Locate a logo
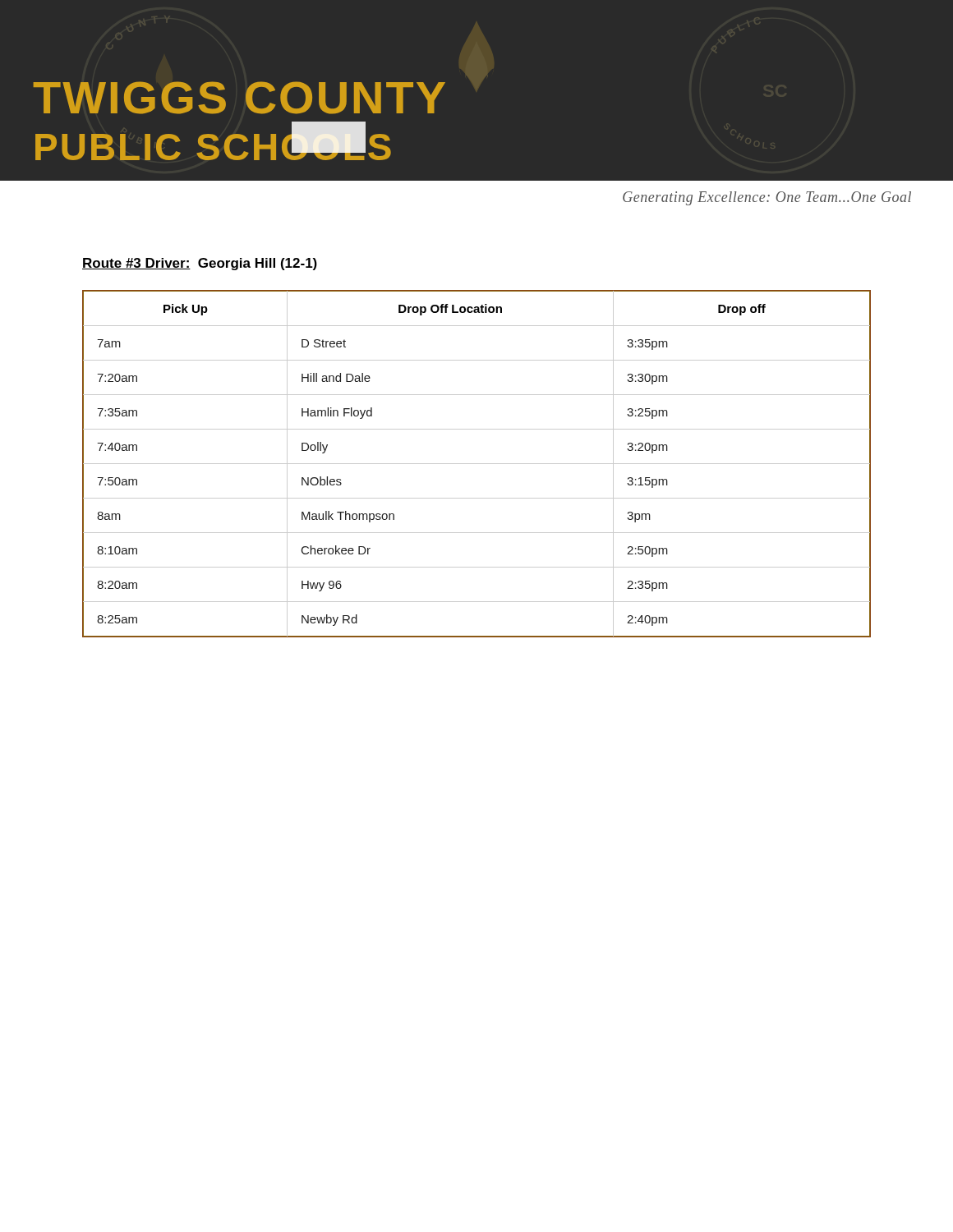The height and width of the screenshot is (1232, 953). (x=476, y=103)
